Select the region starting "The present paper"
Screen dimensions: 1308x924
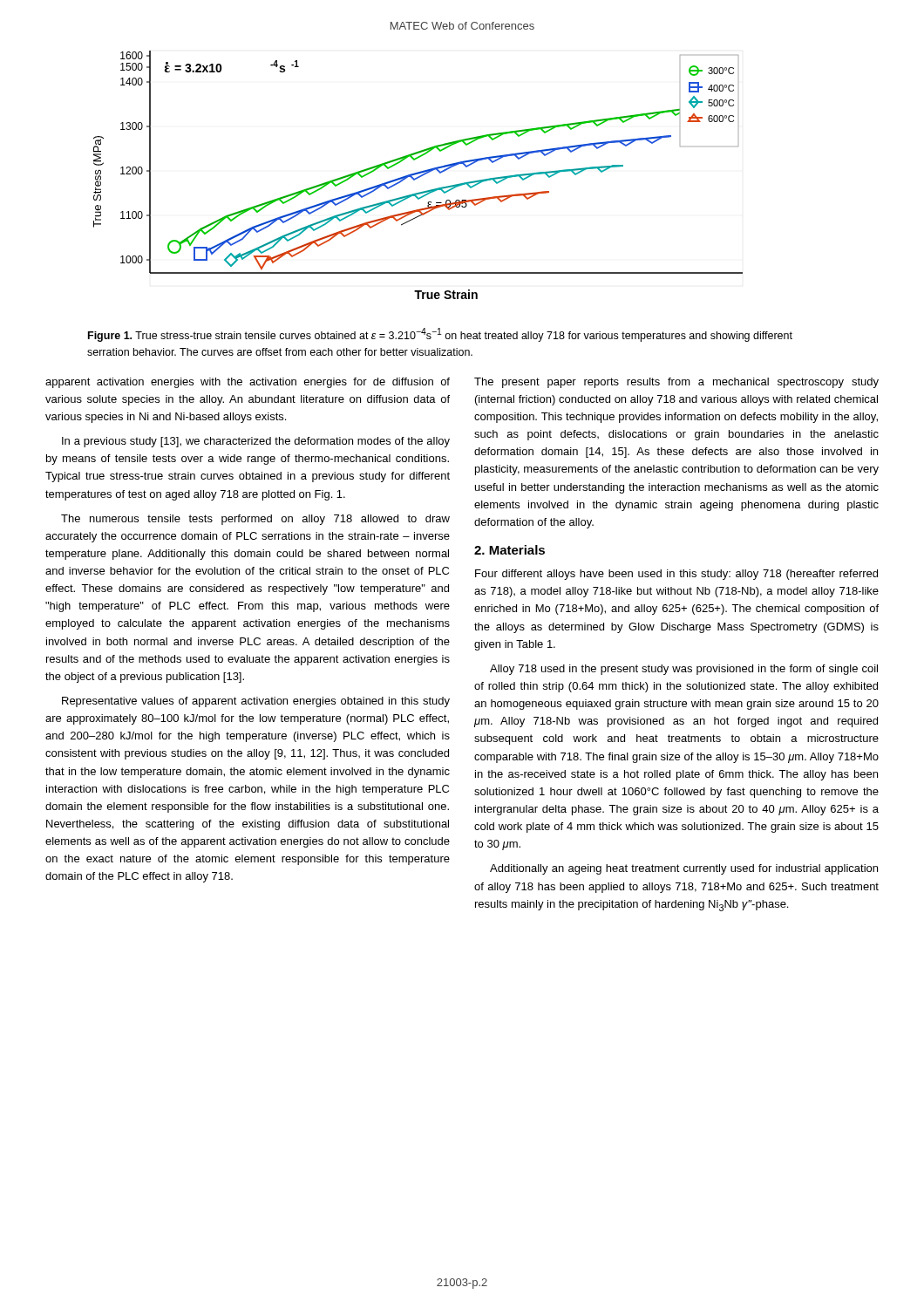tap(676, 452)
